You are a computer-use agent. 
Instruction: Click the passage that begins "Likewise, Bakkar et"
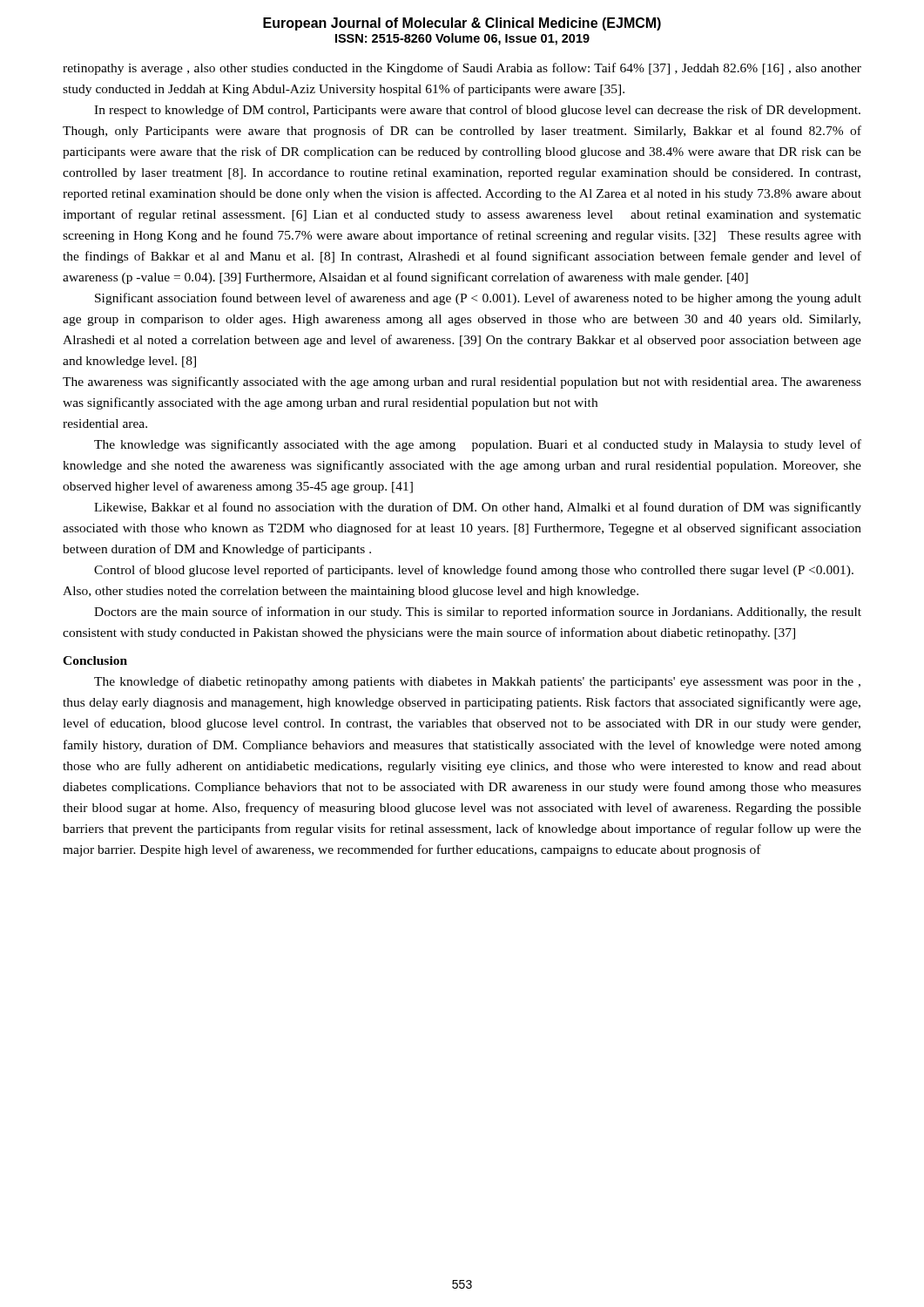click(x=462, y=528)
